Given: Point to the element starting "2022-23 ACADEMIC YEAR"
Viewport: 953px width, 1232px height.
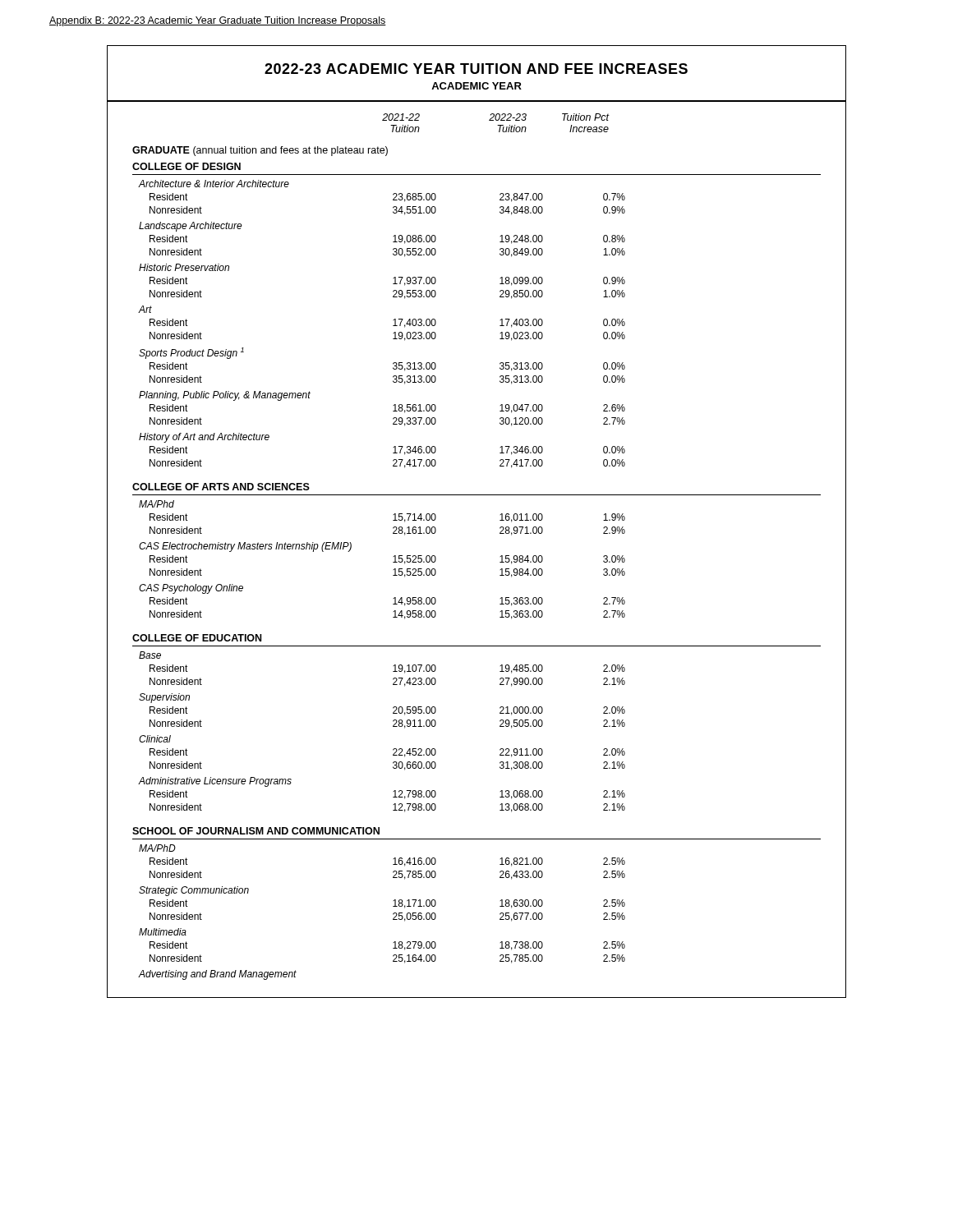Looking at the screenshot, I should pos(476,69).
